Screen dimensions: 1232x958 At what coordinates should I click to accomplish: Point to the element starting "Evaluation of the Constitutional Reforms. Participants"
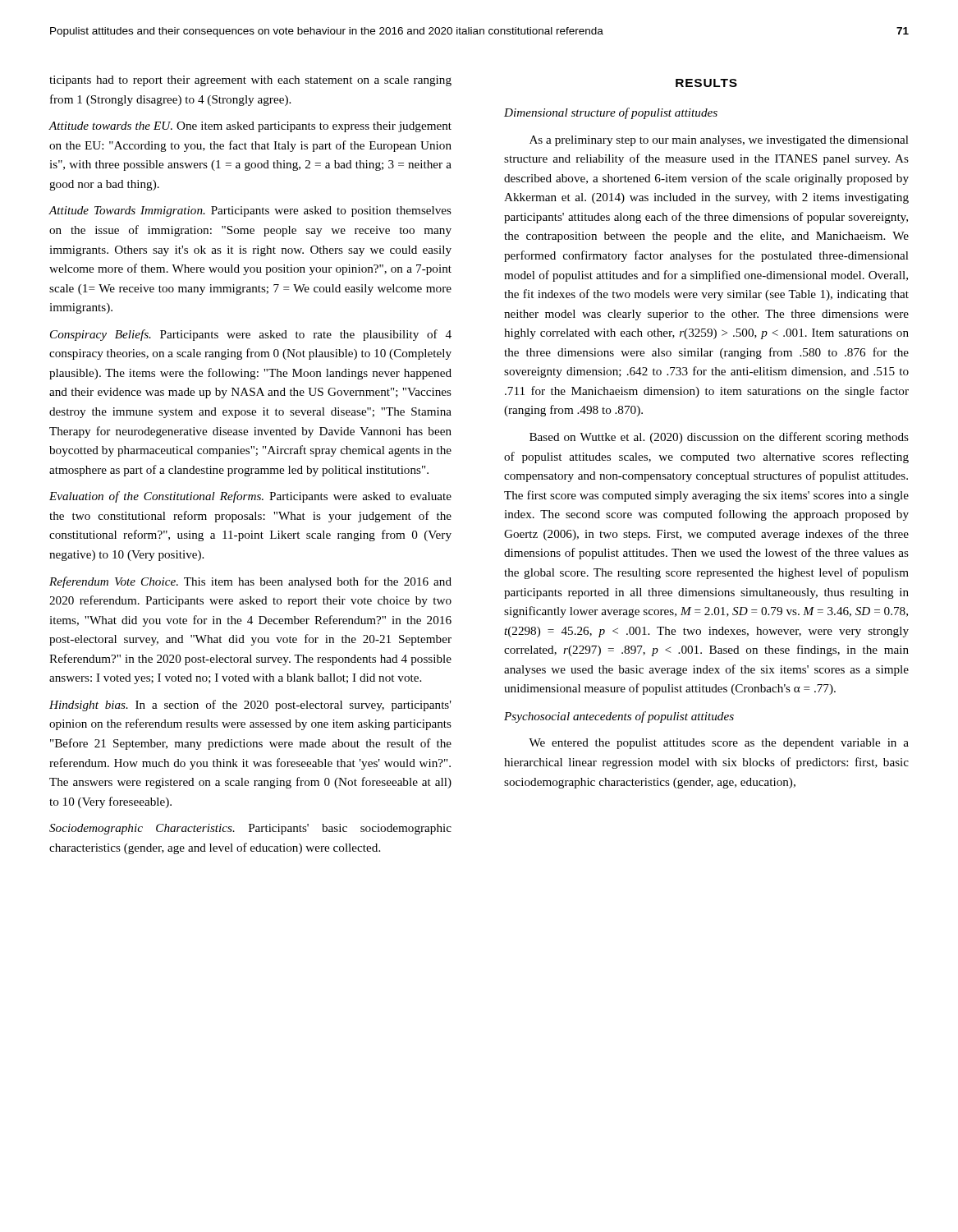pyautogui.click(x=250, y=525)
